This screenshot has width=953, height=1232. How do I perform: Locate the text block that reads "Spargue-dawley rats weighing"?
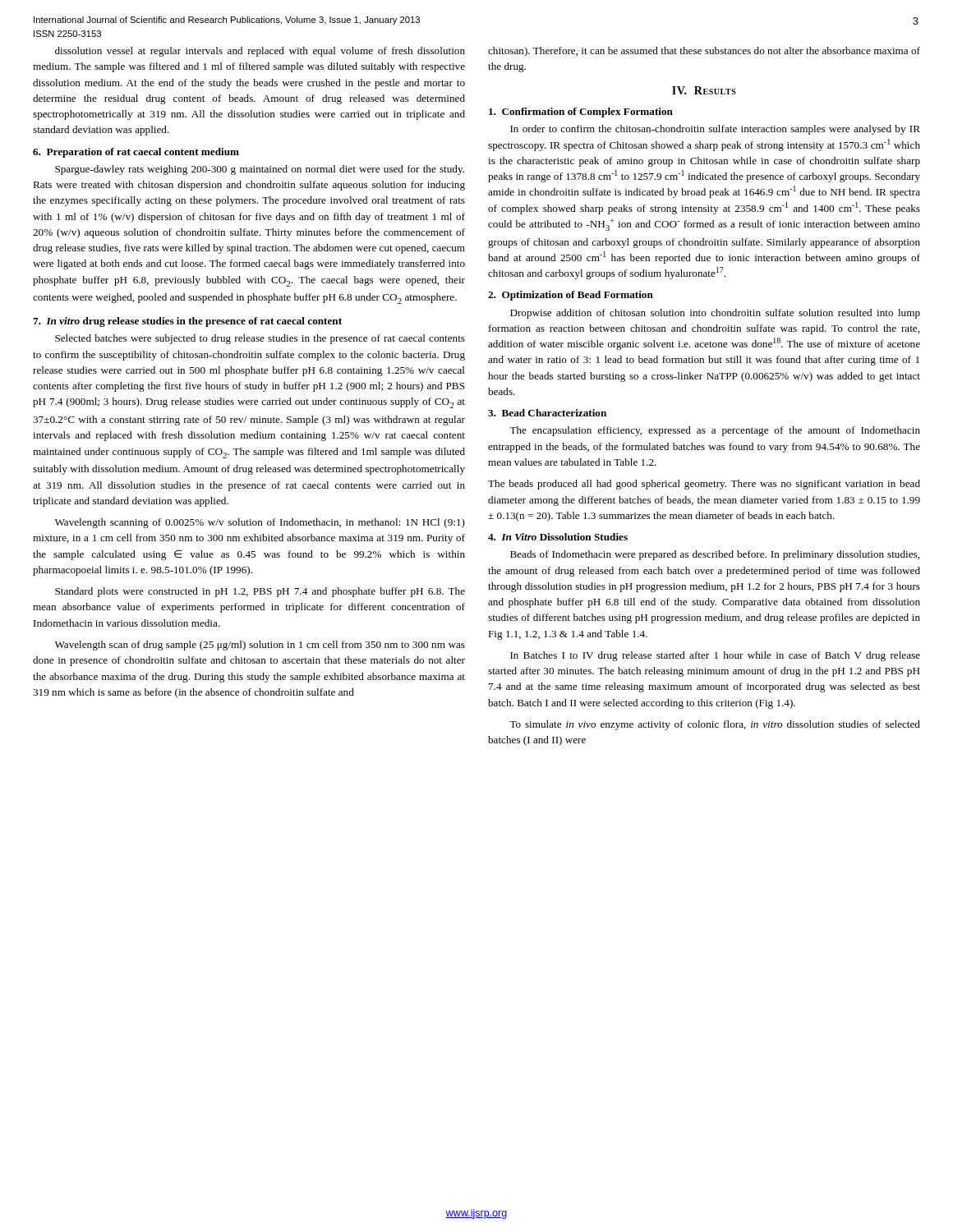249,234
